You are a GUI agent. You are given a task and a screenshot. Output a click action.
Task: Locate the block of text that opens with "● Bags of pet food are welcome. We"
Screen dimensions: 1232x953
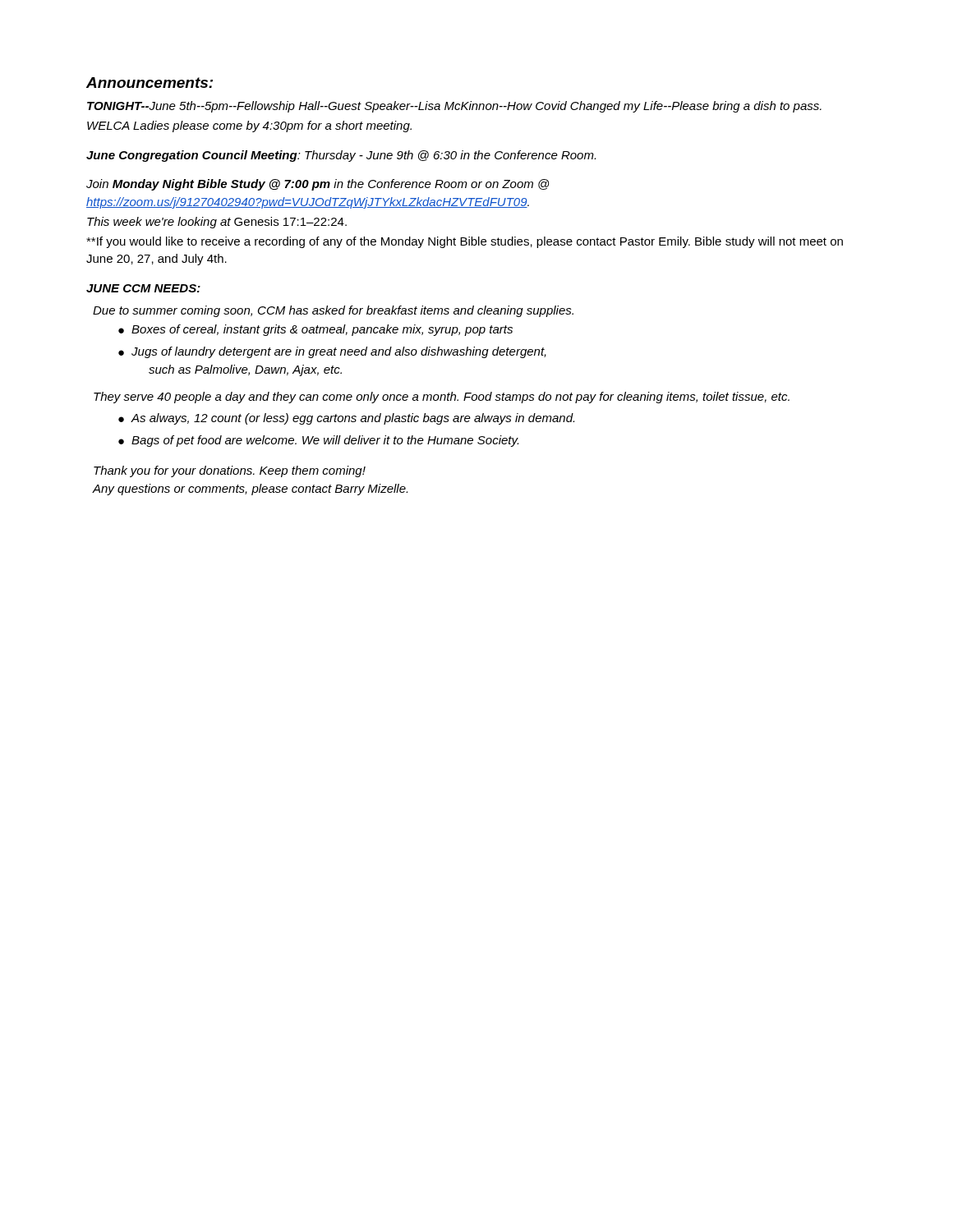click(492, 440)
